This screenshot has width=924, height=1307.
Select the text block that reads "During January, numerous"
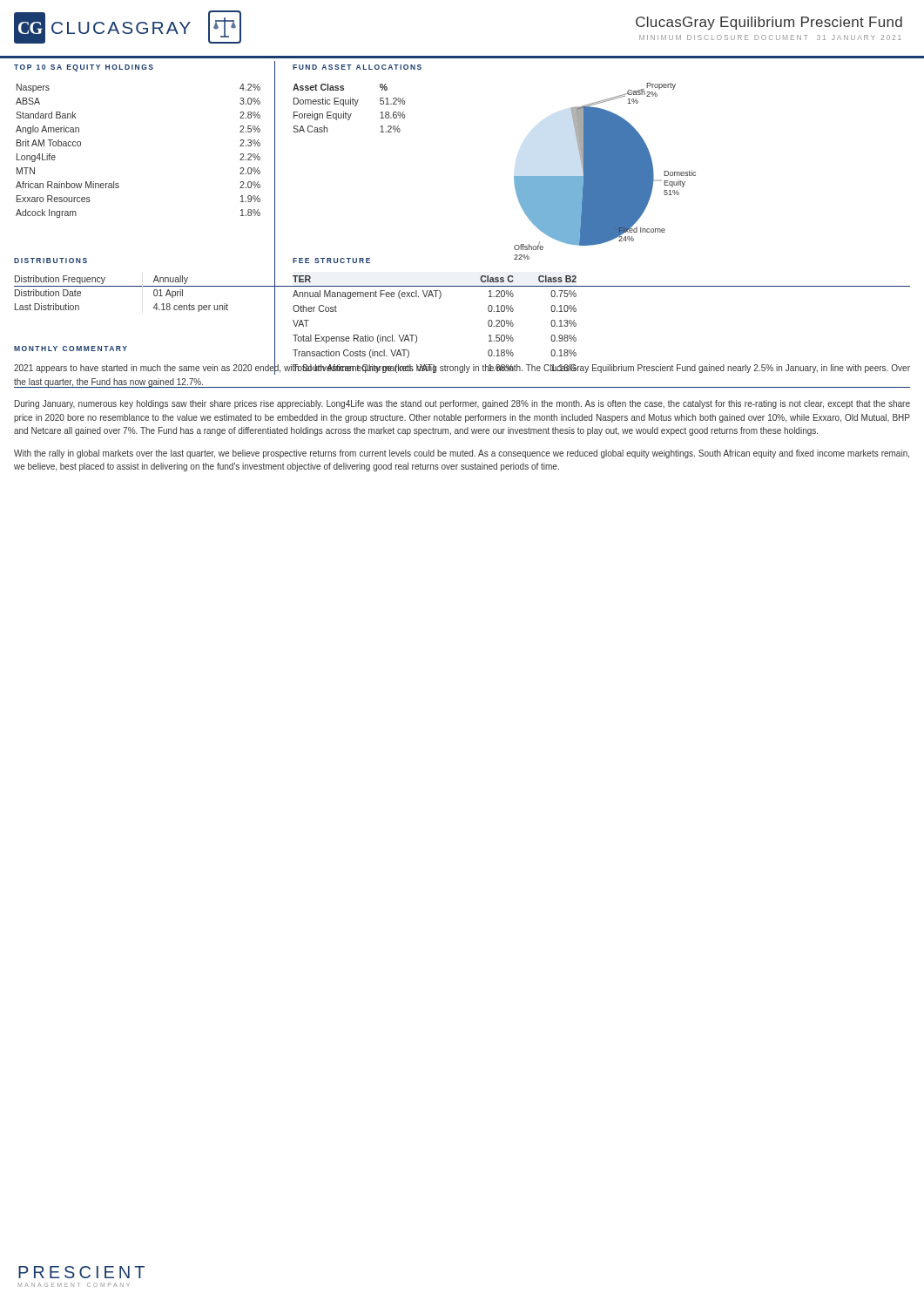click(462, 417)
